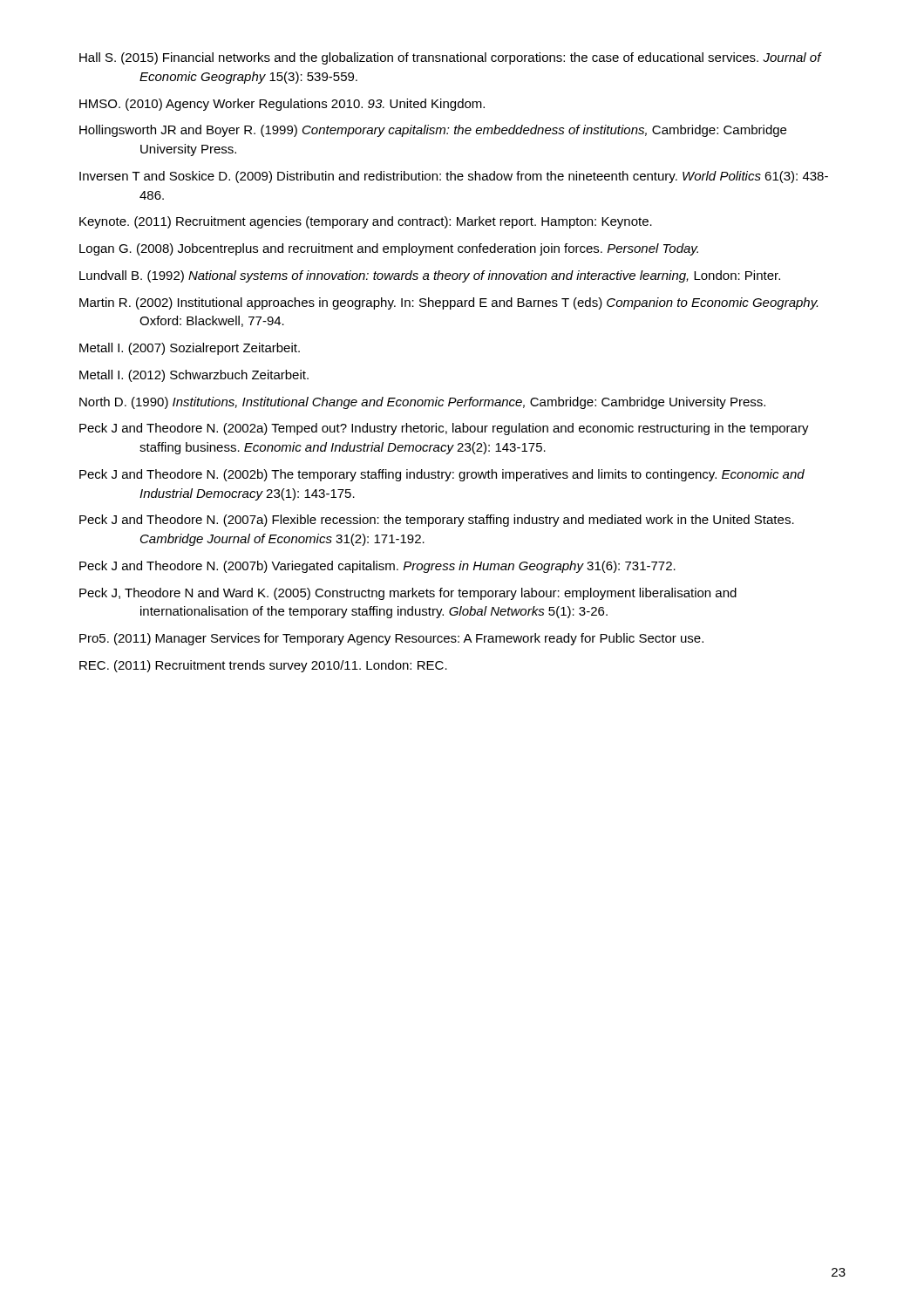Navigate to the text starting "REC. (2011) Recruitment trends survey 2010/11."
This screenshot has height=1308, width=924.
coord(263,665)
